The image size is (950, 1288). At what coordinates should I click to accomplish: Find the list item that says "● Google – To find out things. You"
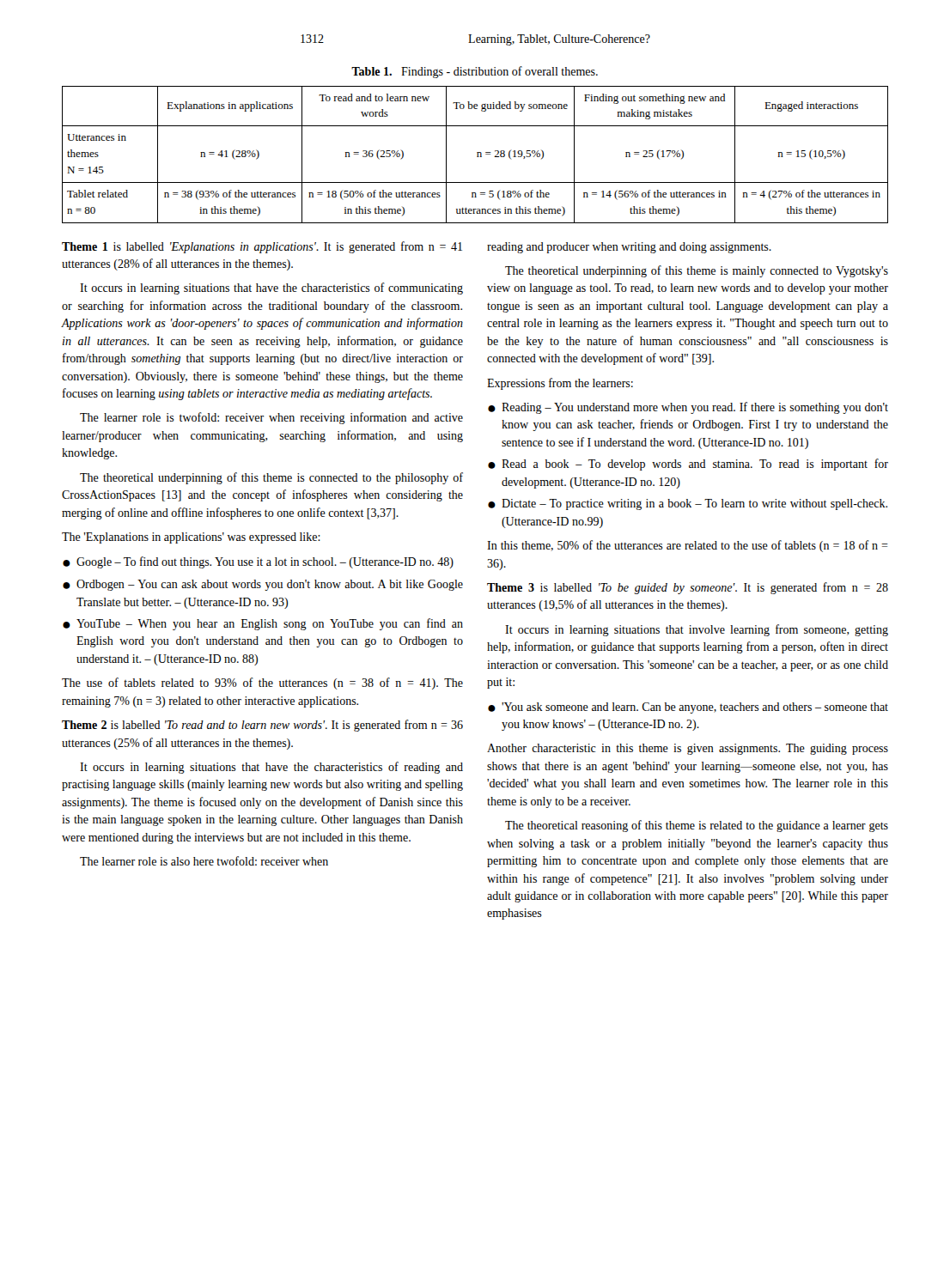click(x=262, y=563)
